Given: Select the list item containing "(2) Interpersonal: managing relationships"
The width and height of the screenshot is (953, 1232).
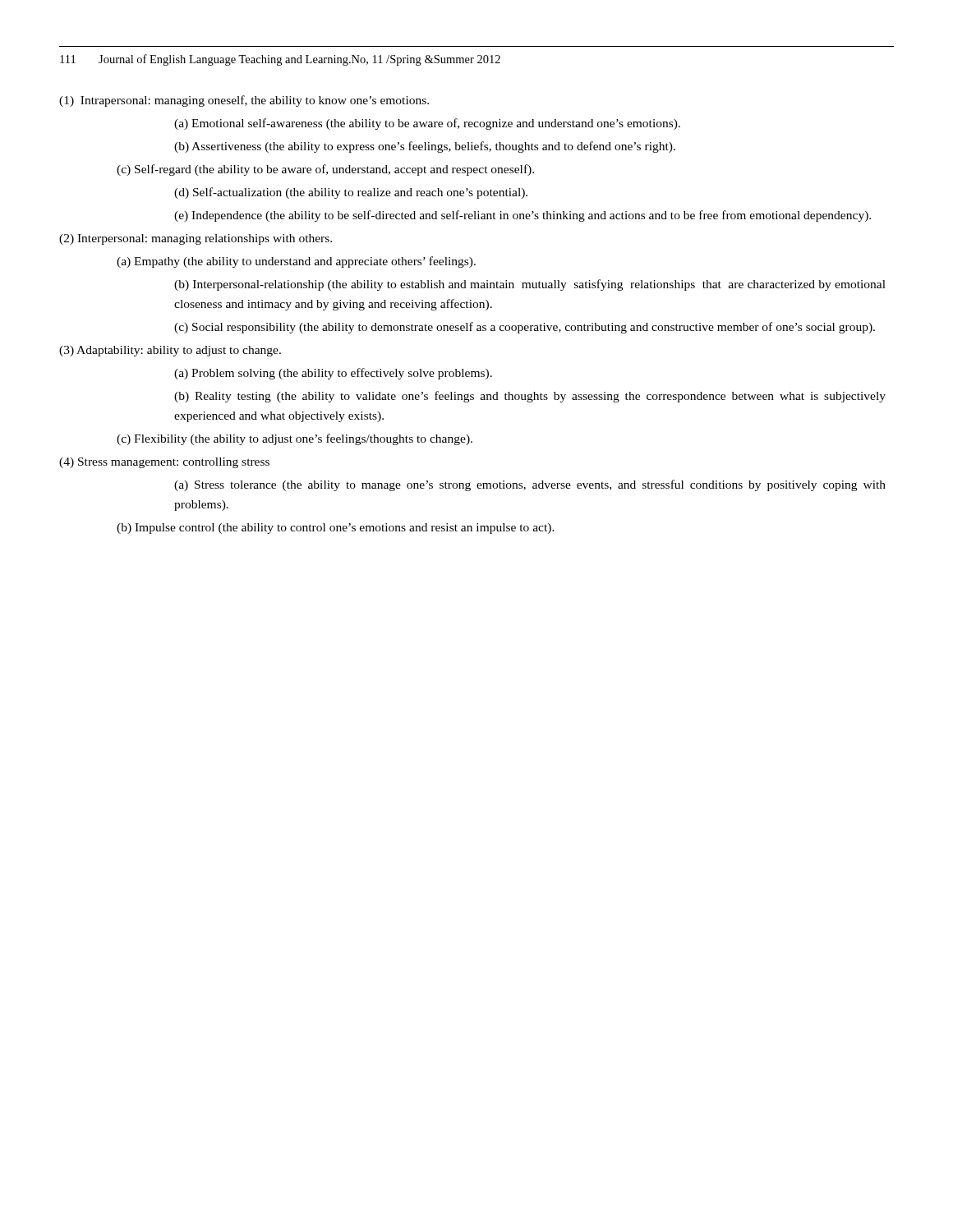Looking at the screenshot, I should pos(196,239).
